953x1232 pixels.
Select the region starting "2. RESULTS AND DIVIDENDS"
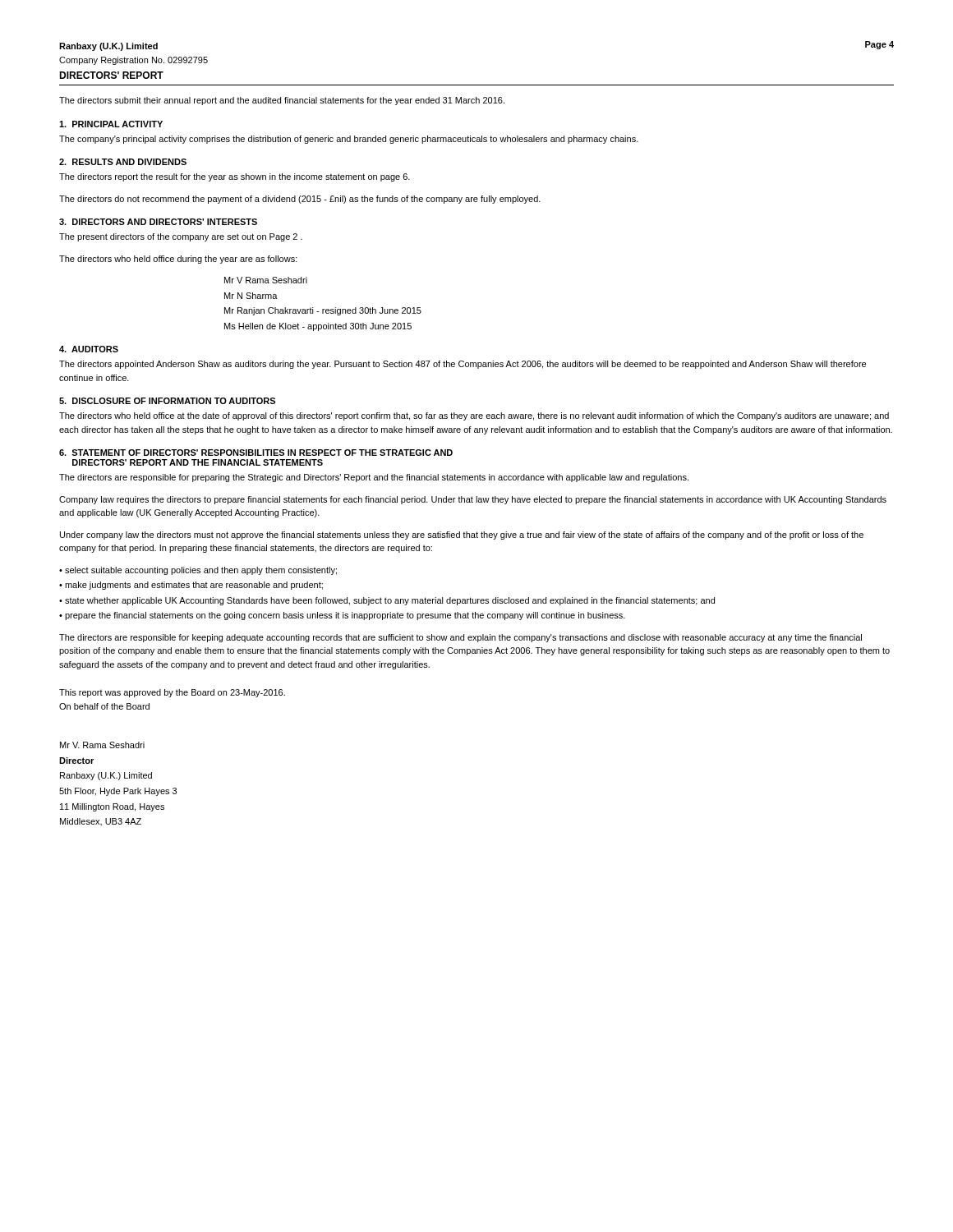click(x=123, y=162)
